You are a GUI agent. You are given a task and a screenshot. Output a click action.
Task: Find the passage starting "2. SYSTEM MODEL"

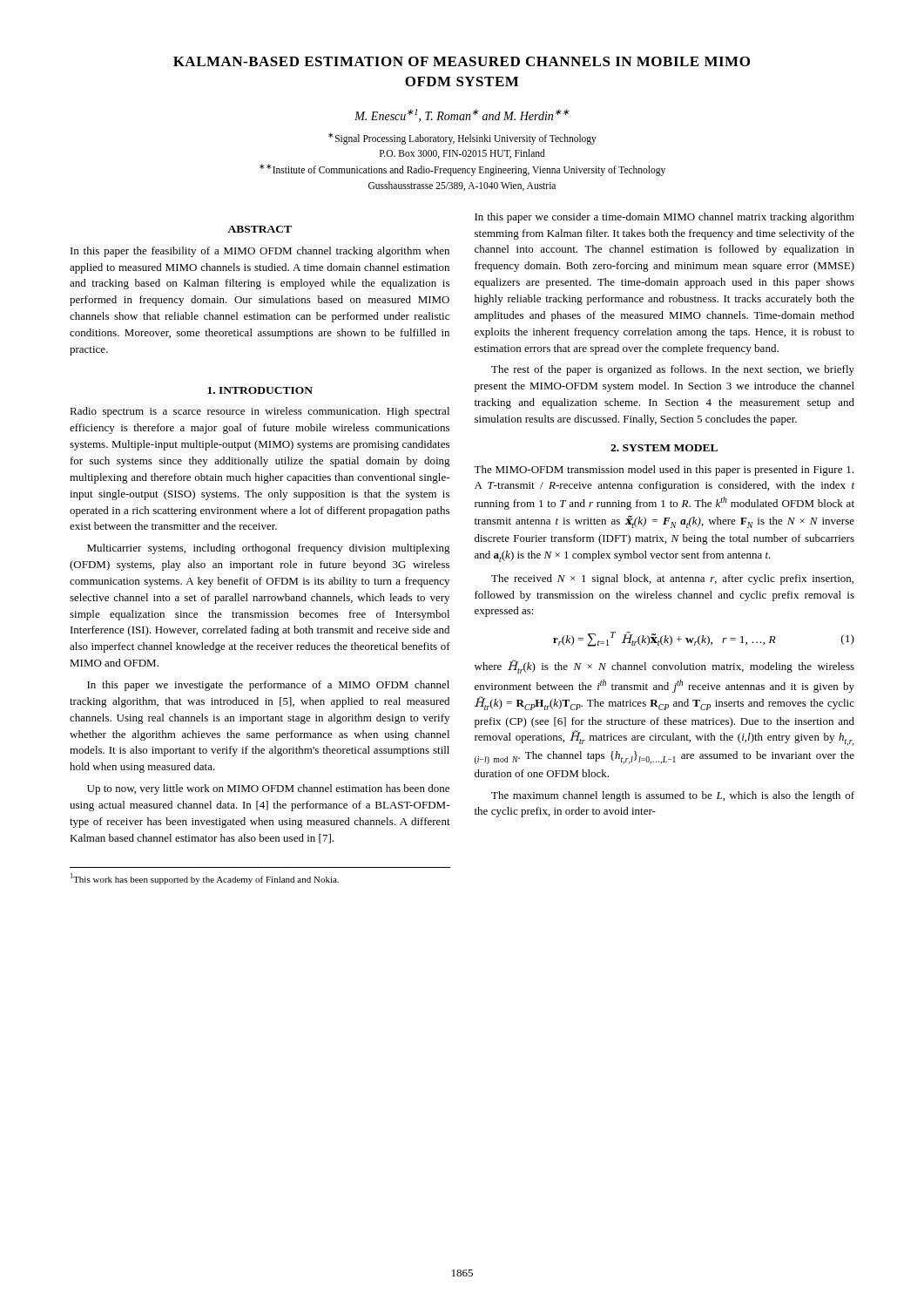(x=664, y=447)
